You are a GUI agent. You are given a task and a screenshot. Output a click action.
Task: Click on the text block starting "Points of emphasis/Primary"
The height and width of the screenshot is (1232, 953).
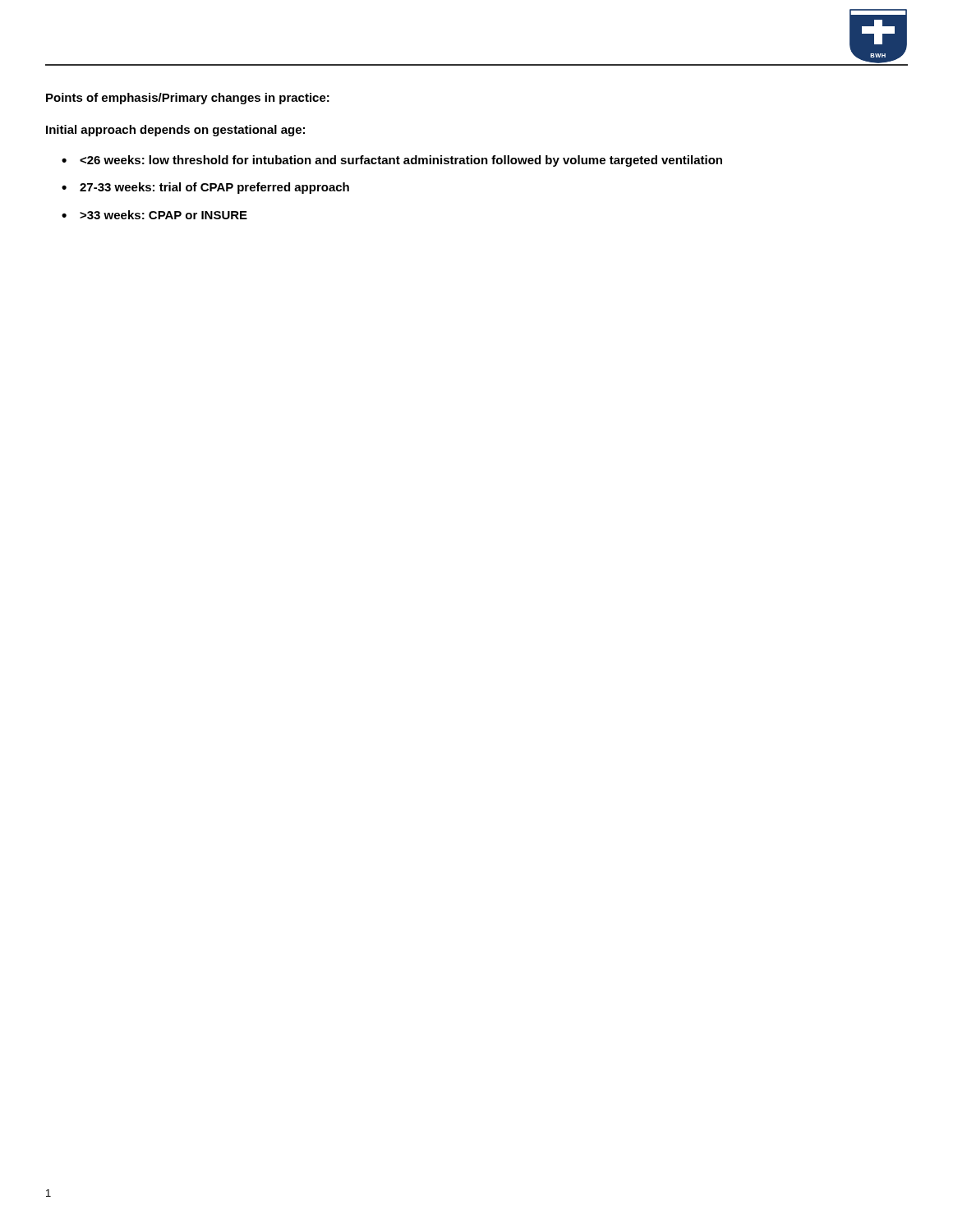(x=188, y=97)
